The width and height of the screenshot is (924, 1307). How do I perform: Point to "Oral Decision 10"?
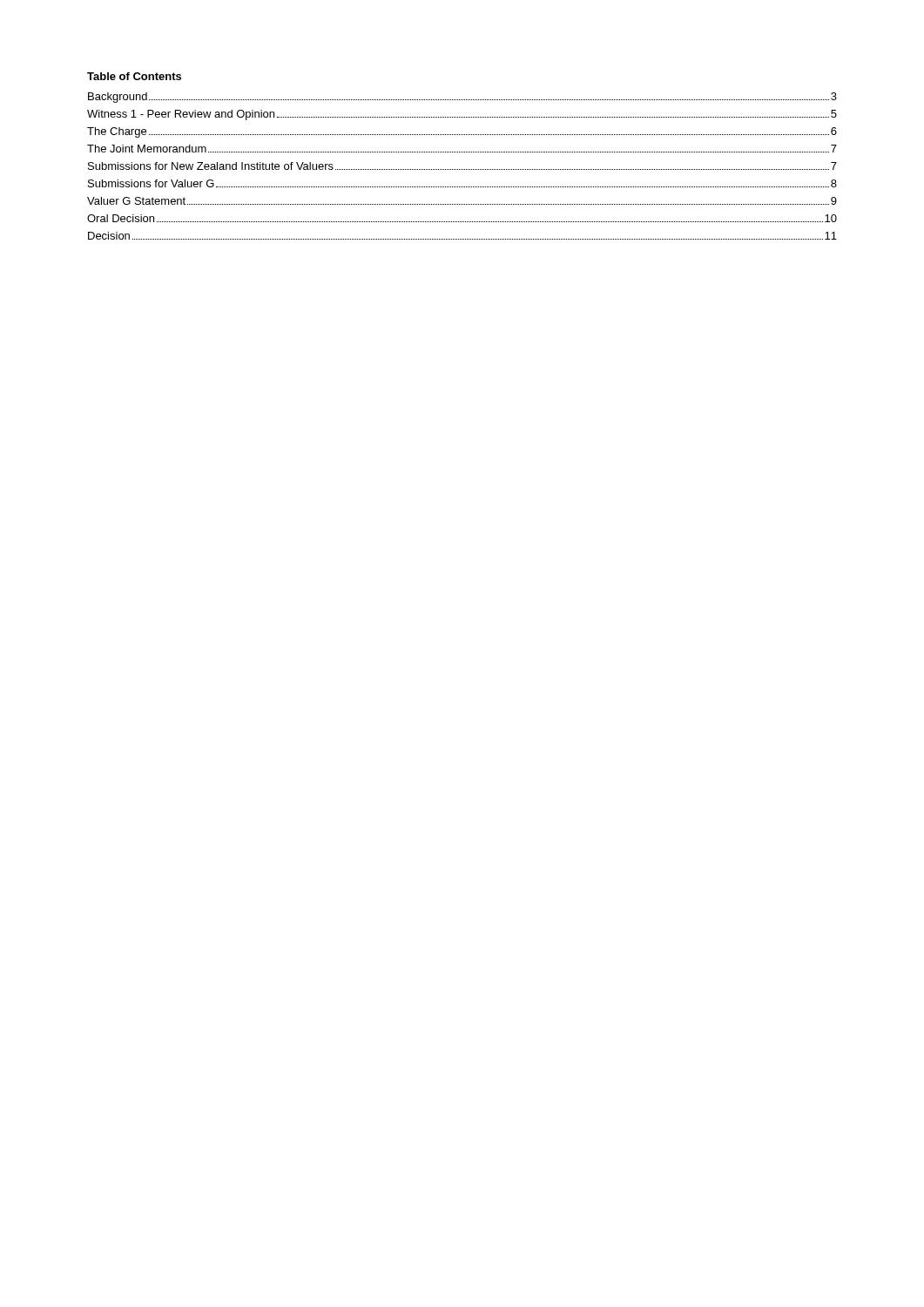[462, 218]
